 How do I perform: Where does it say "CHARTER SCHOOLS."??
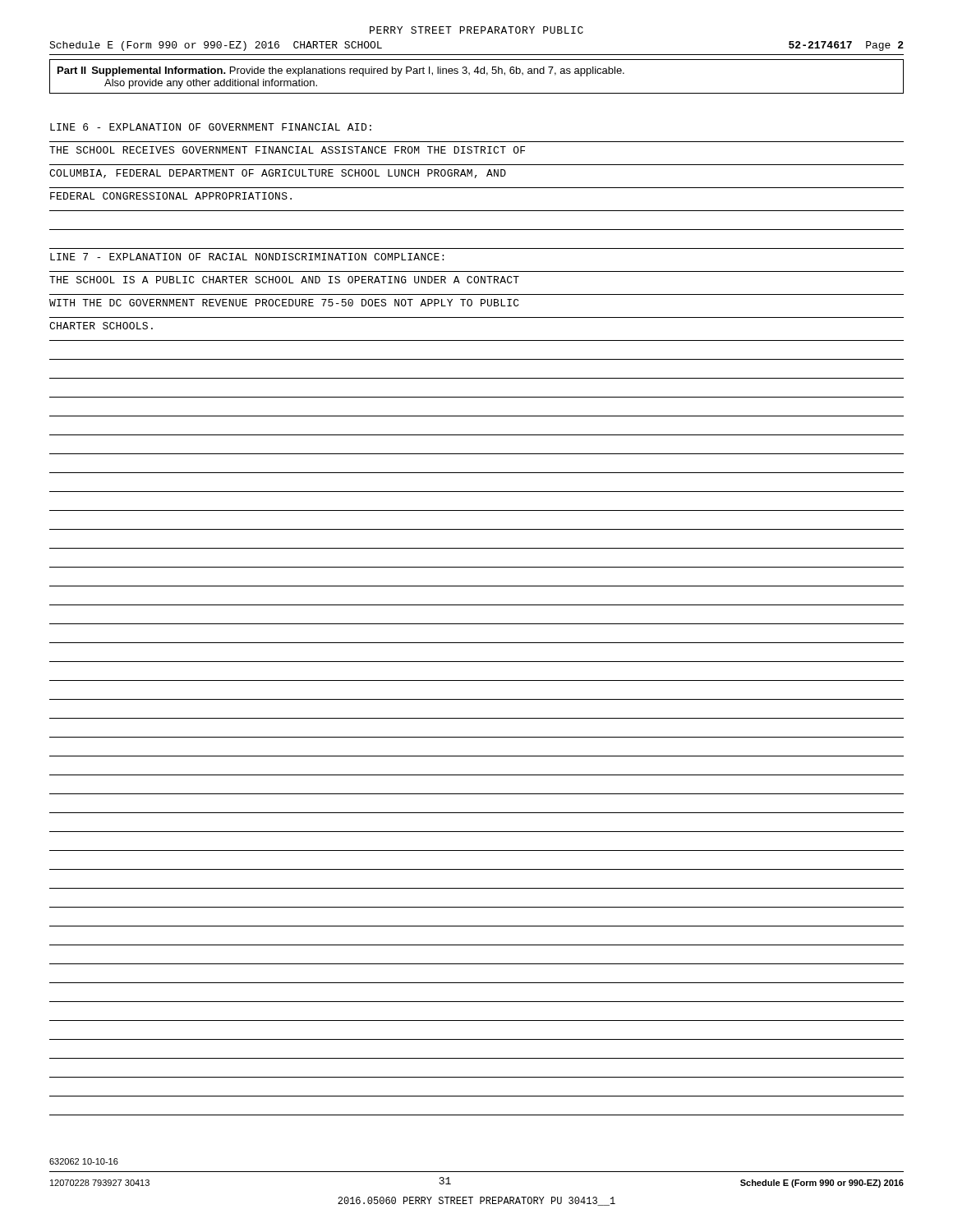(102, 326)
